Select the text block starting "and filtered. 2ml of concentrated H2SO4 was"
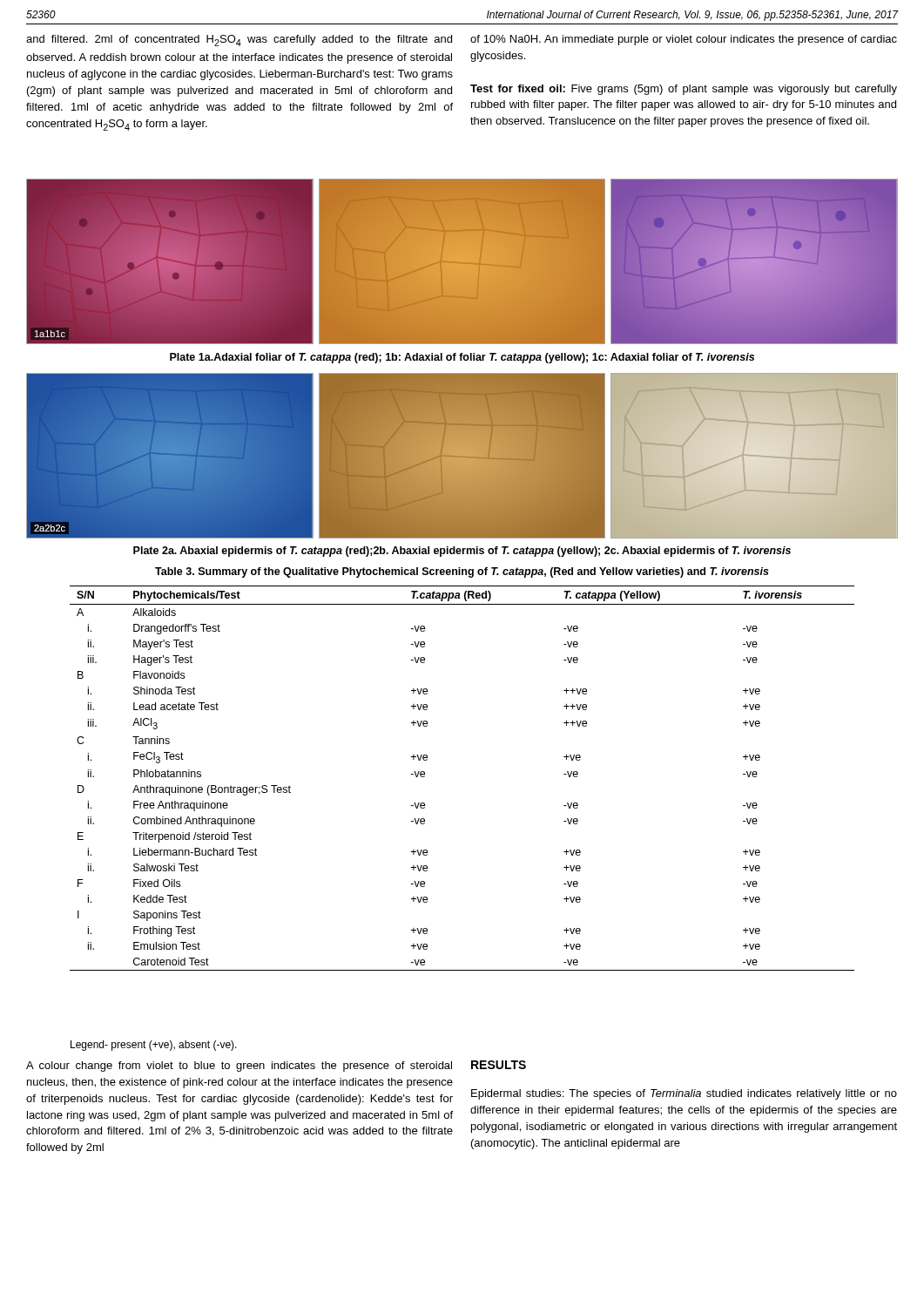Viewport: 924px width, 1307px height. point(240,82)
